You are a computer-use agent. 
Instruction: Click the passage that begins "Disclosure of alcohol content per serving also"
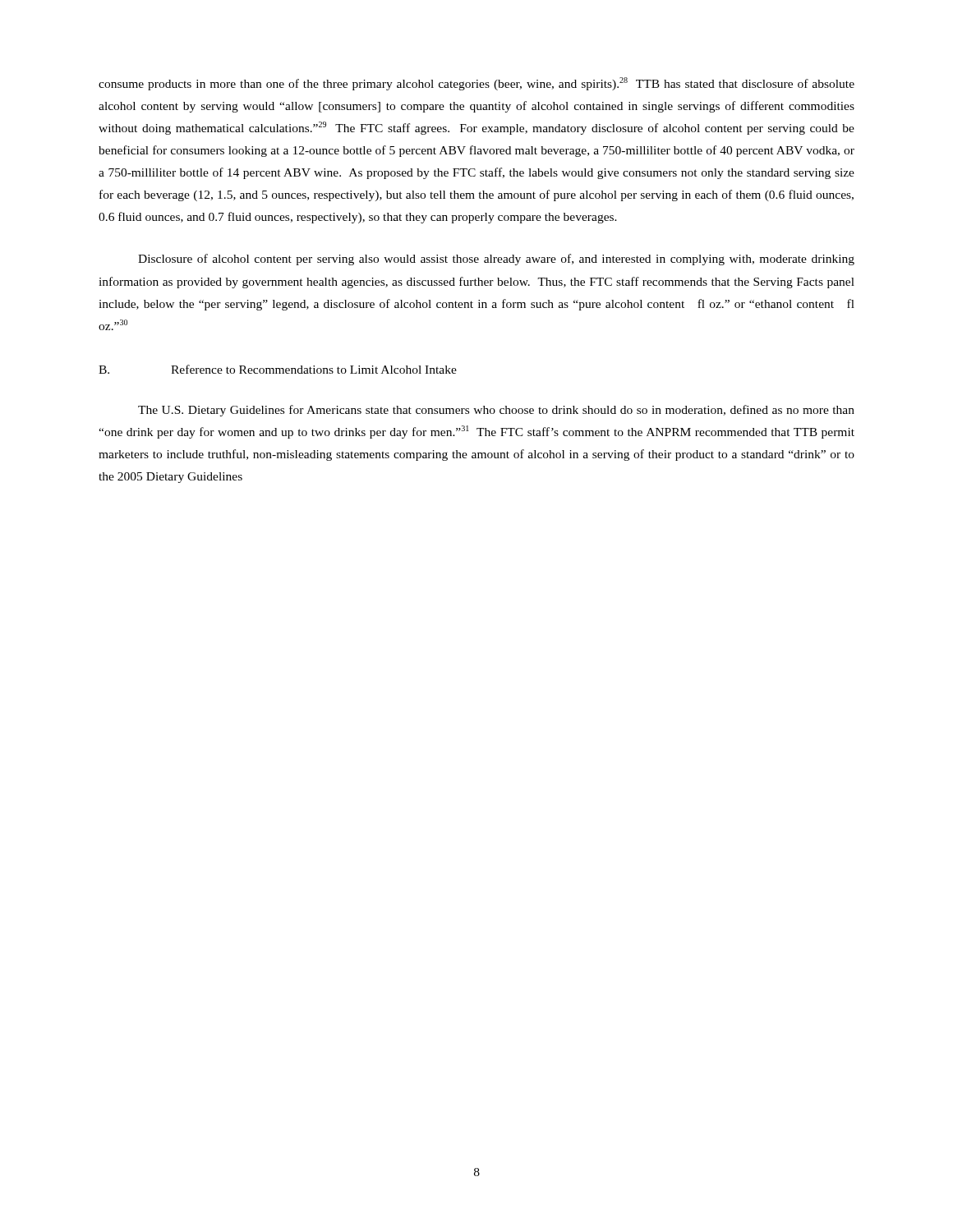tap(476, 292)
